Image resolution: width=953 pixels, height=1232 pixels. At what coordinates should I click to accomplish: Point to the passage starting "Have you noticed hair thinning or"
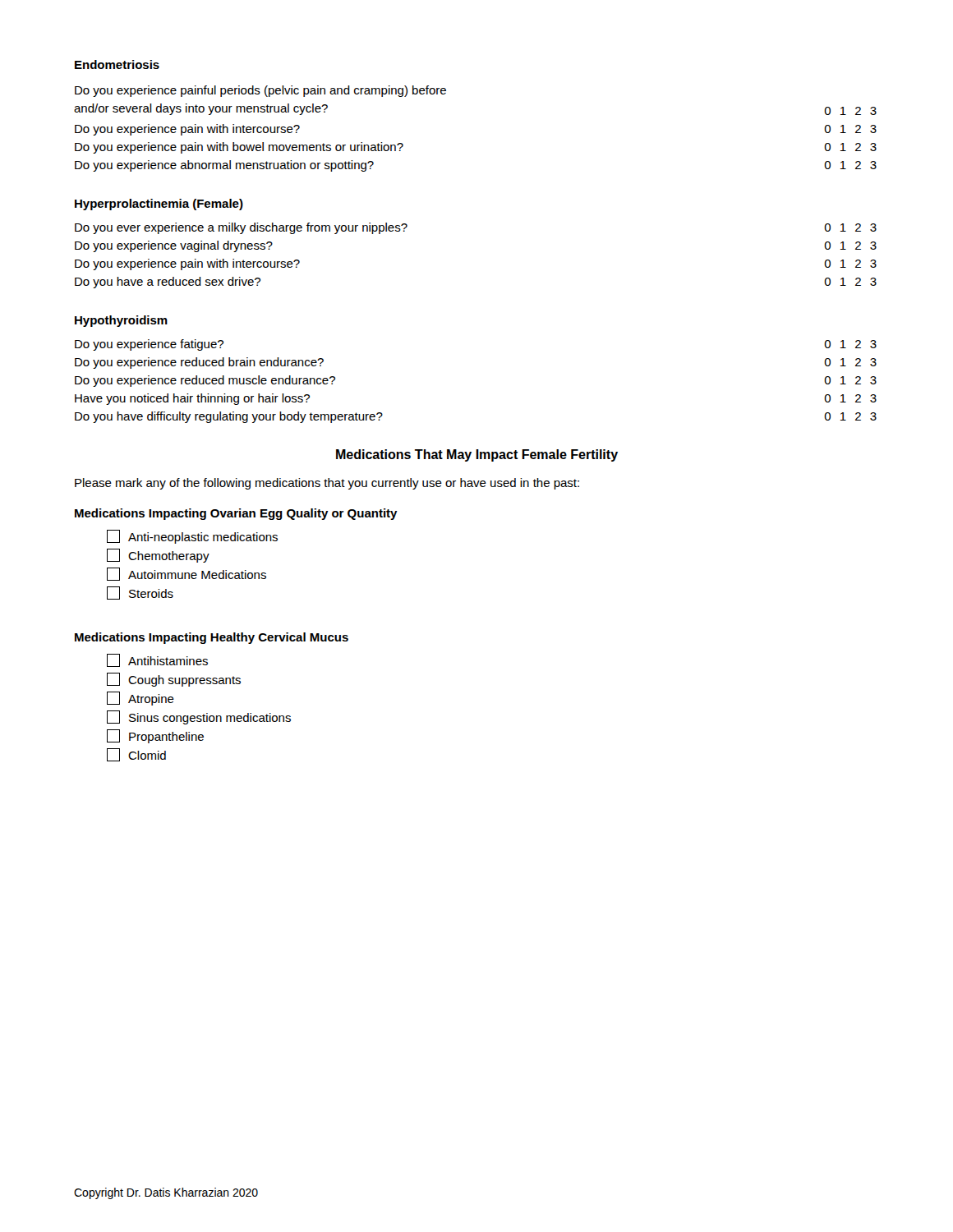pyautogui.click(x=191, y=399)
